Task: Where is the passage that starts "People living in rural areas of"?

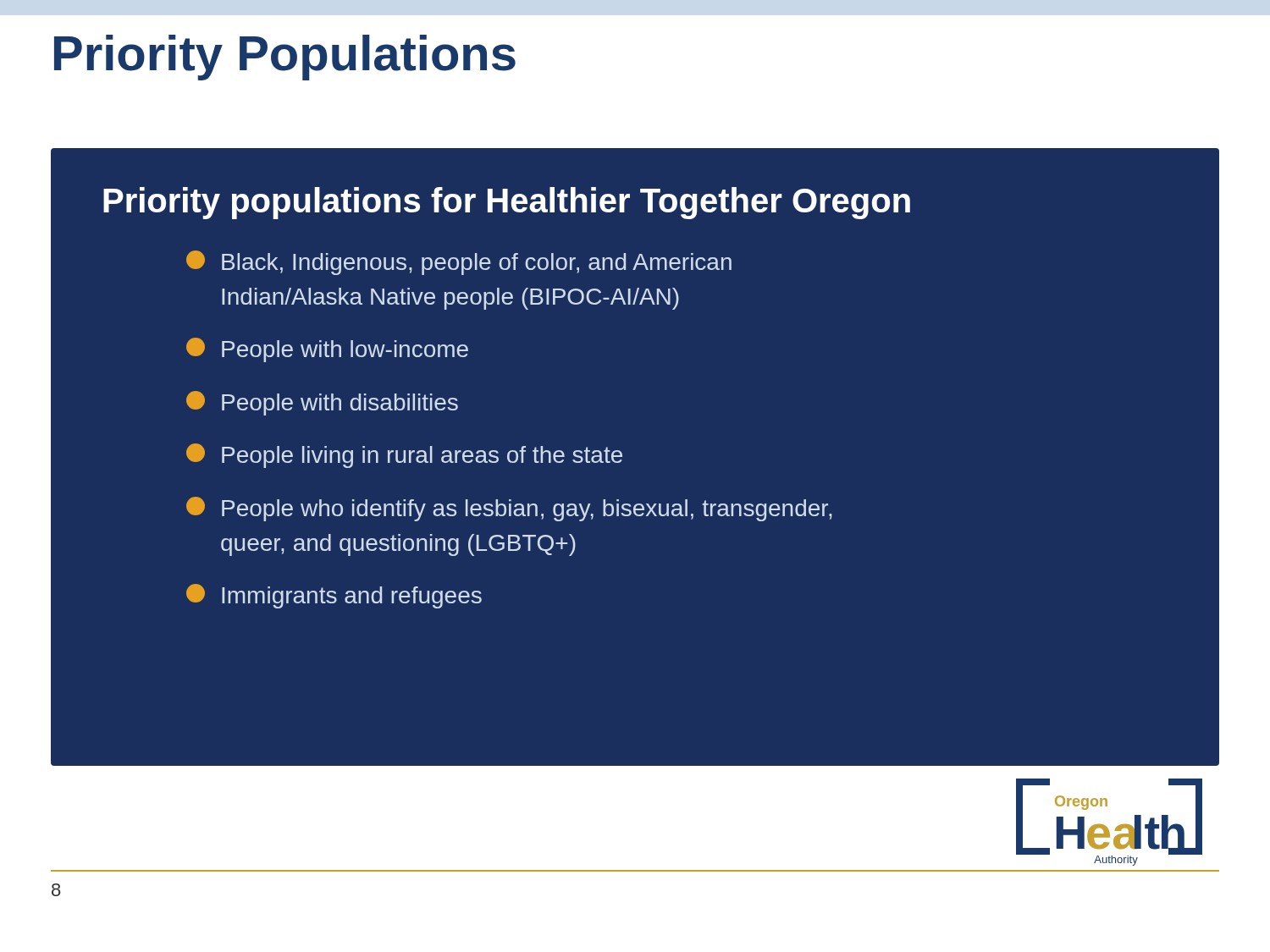Action: [405, 456]
